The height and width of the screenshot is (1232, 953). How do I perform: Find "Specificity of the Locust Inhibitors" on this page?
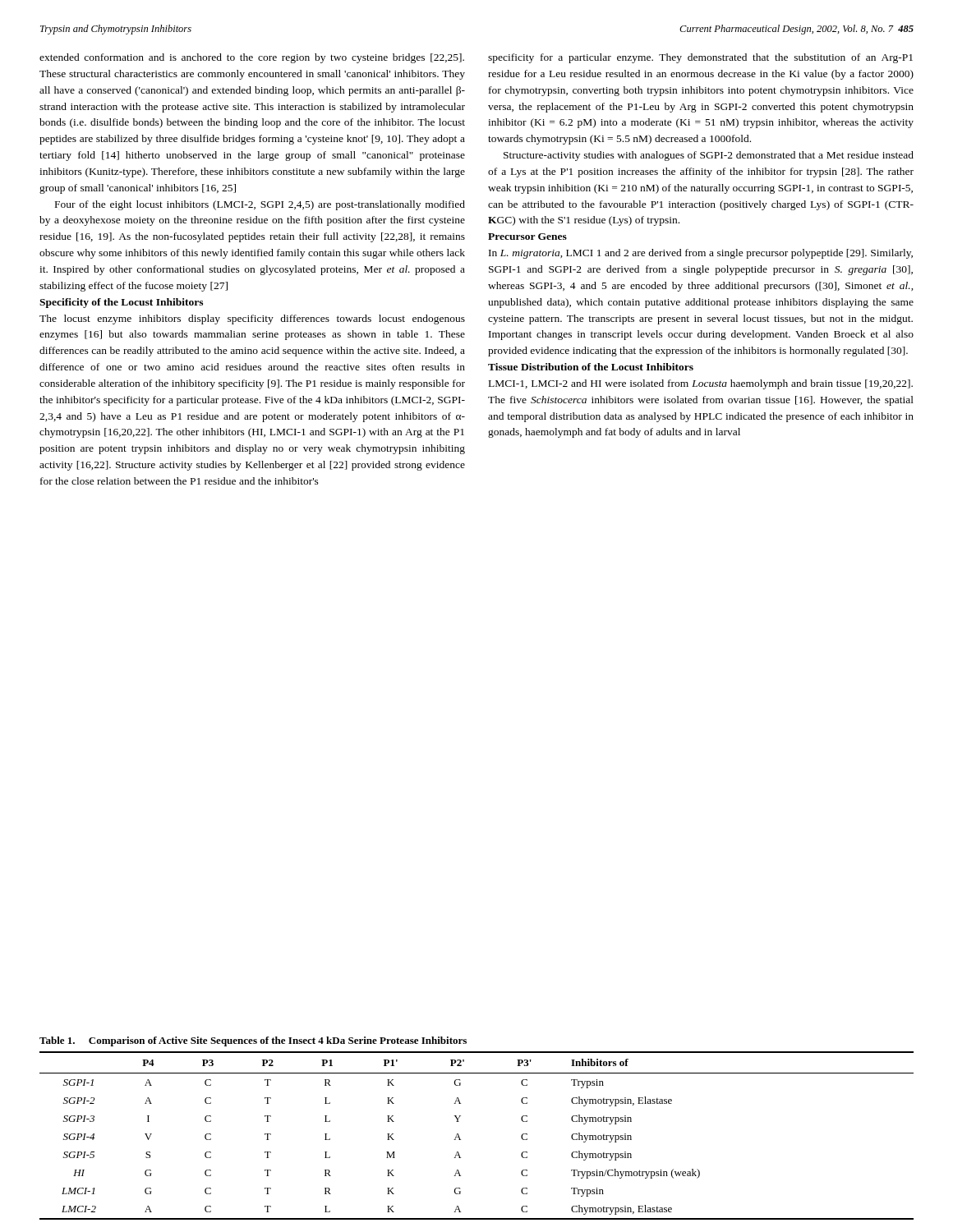pos(121,303)
